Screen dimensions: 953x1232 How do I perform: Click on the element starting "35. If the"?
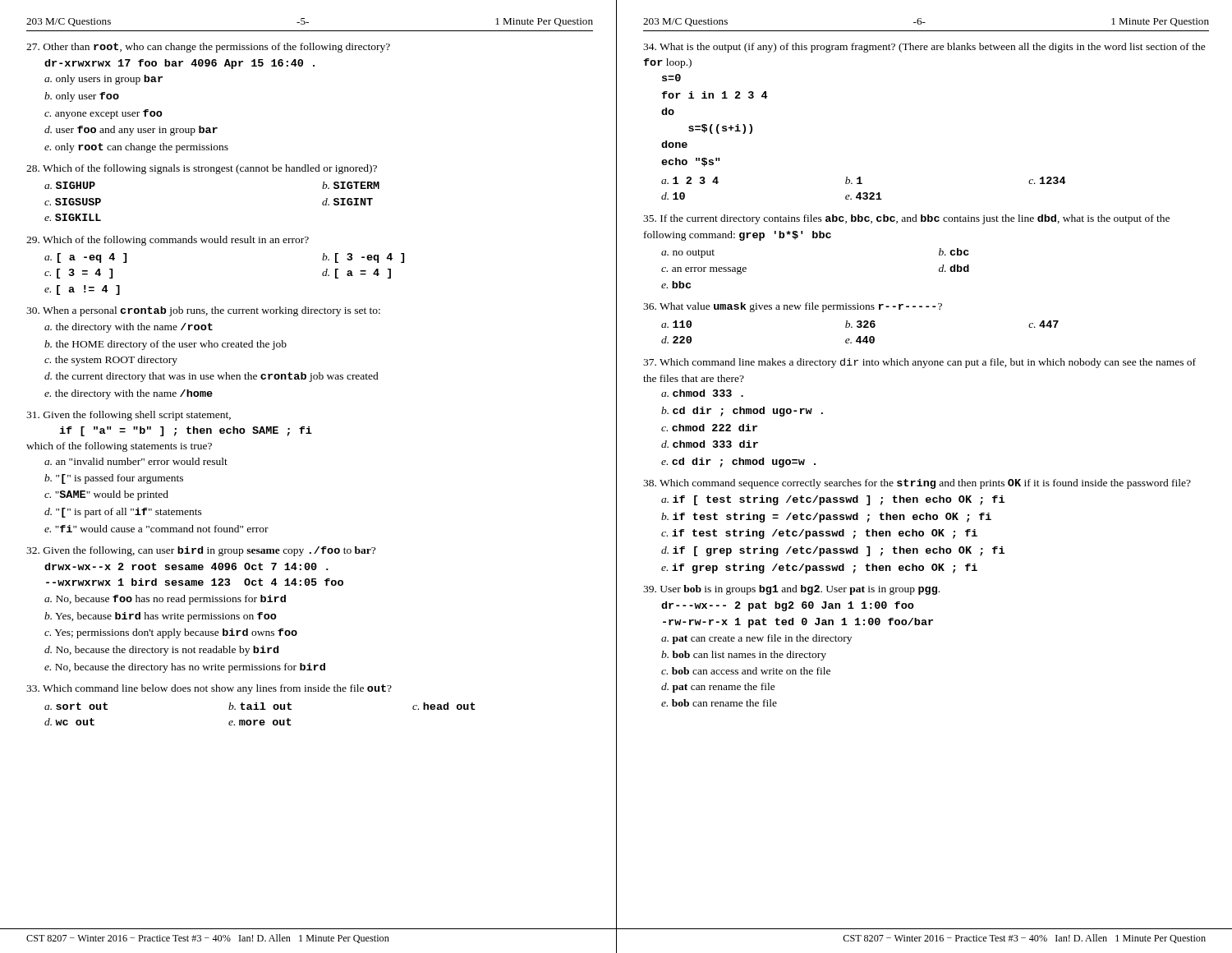pyautogui.click(x=906, y=219)
